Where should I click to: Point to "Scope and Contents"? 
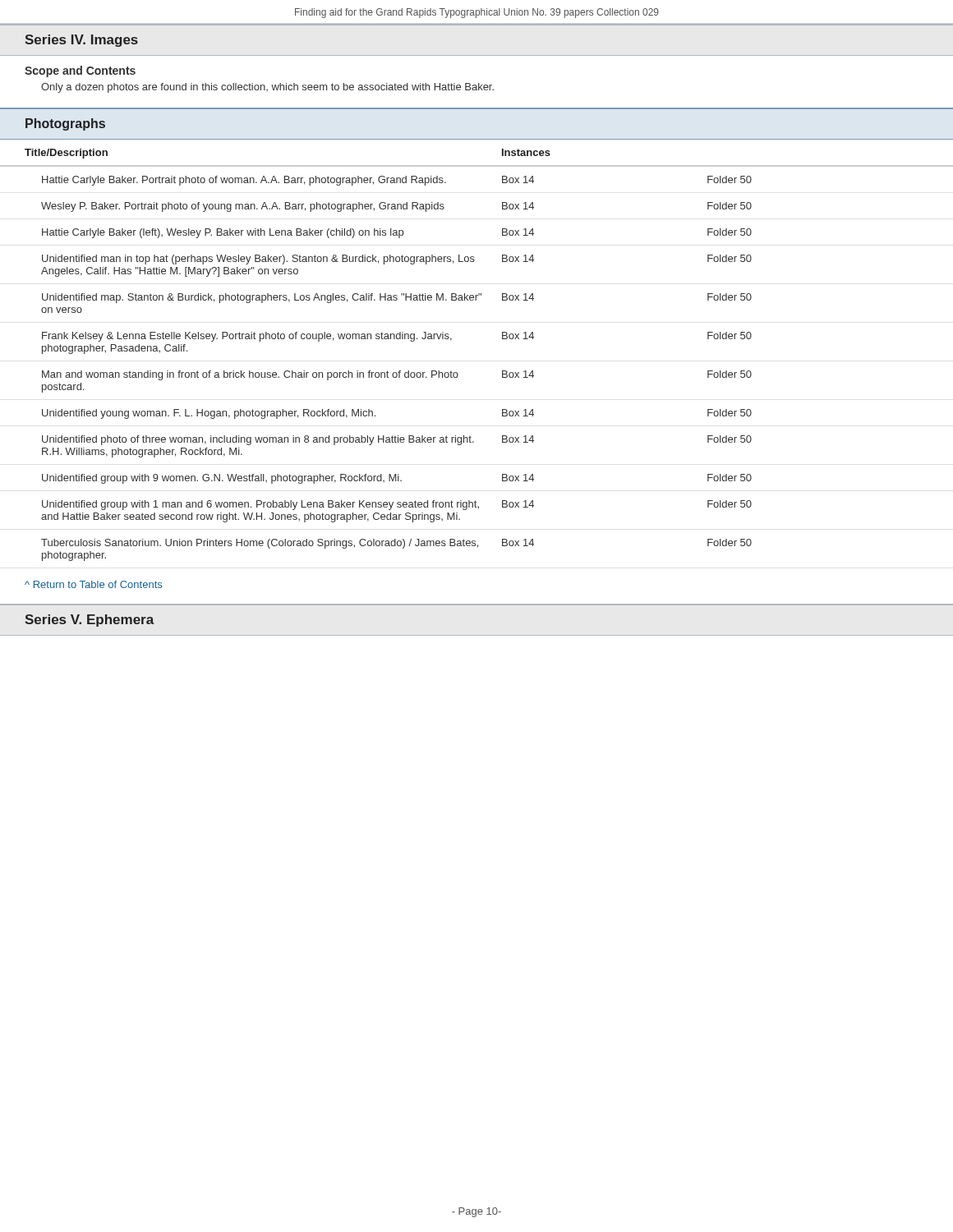(x=80, y=71)
